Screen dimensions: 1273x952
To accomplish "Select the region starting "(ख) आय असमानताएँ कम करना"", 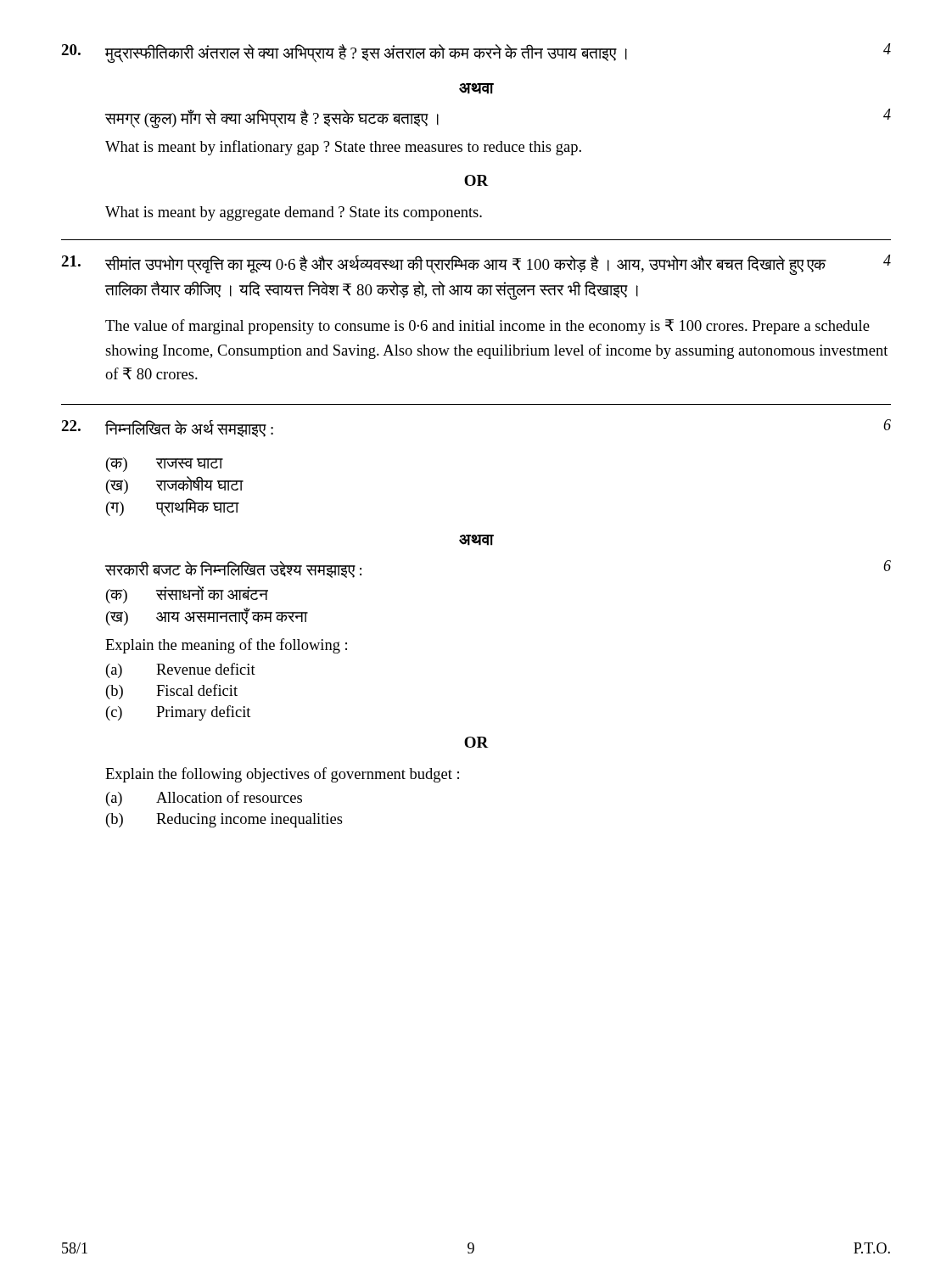I will click(x=207, y=617).
